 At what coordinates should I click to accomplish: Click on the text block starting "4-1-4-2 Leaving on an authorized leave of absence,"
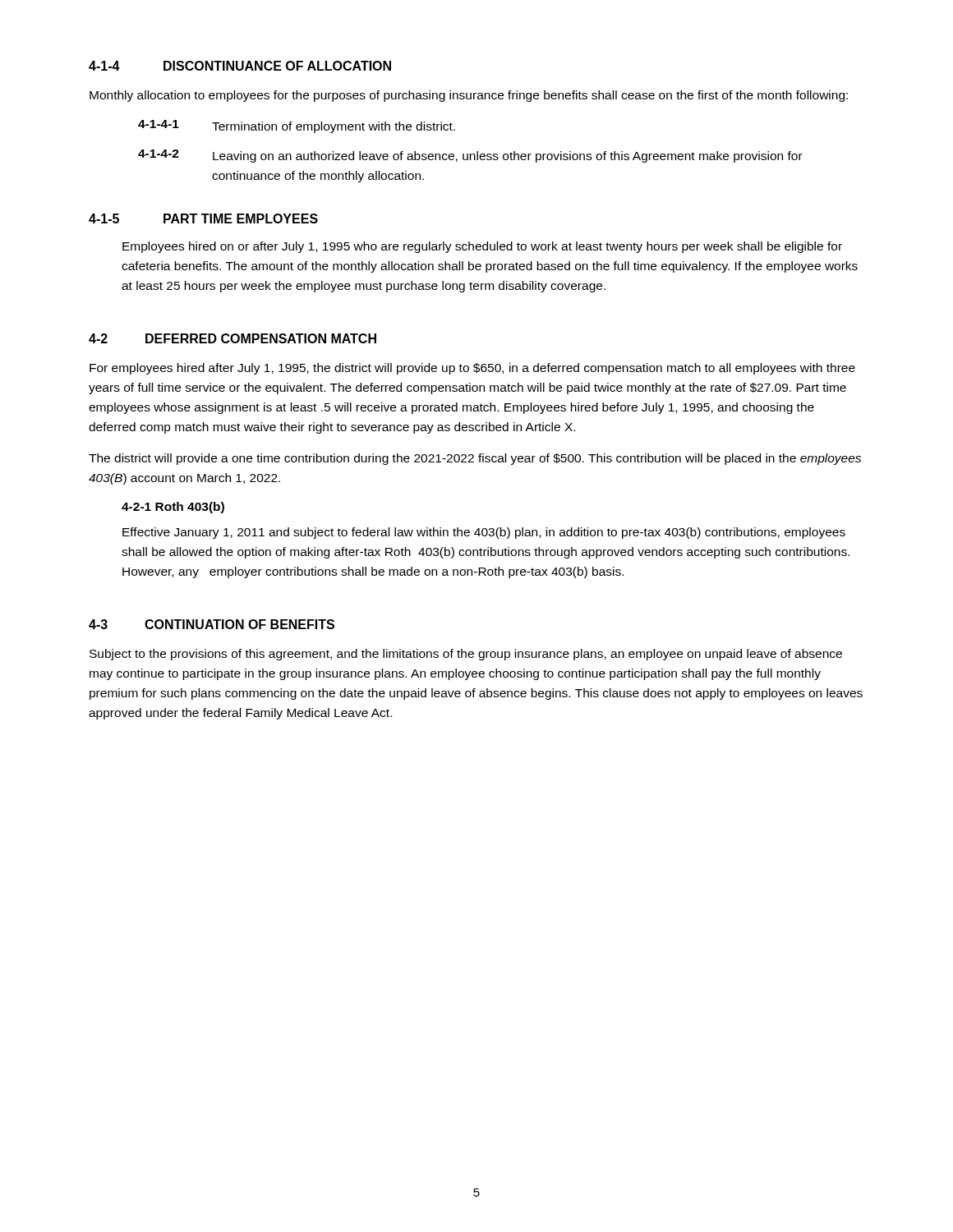point(501,166)
